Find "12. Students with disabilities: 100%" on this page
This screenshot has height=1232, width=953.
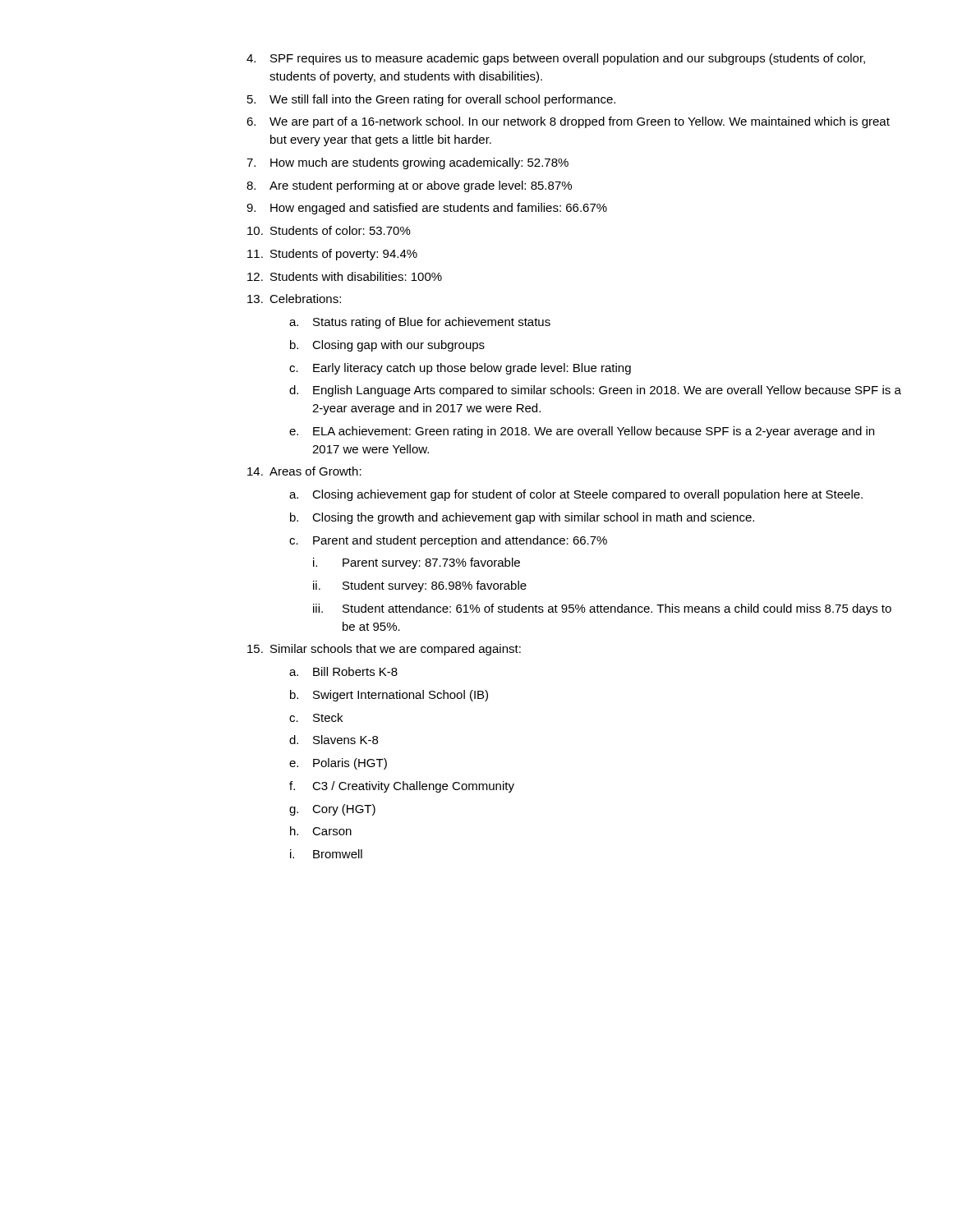coord(344,276)
